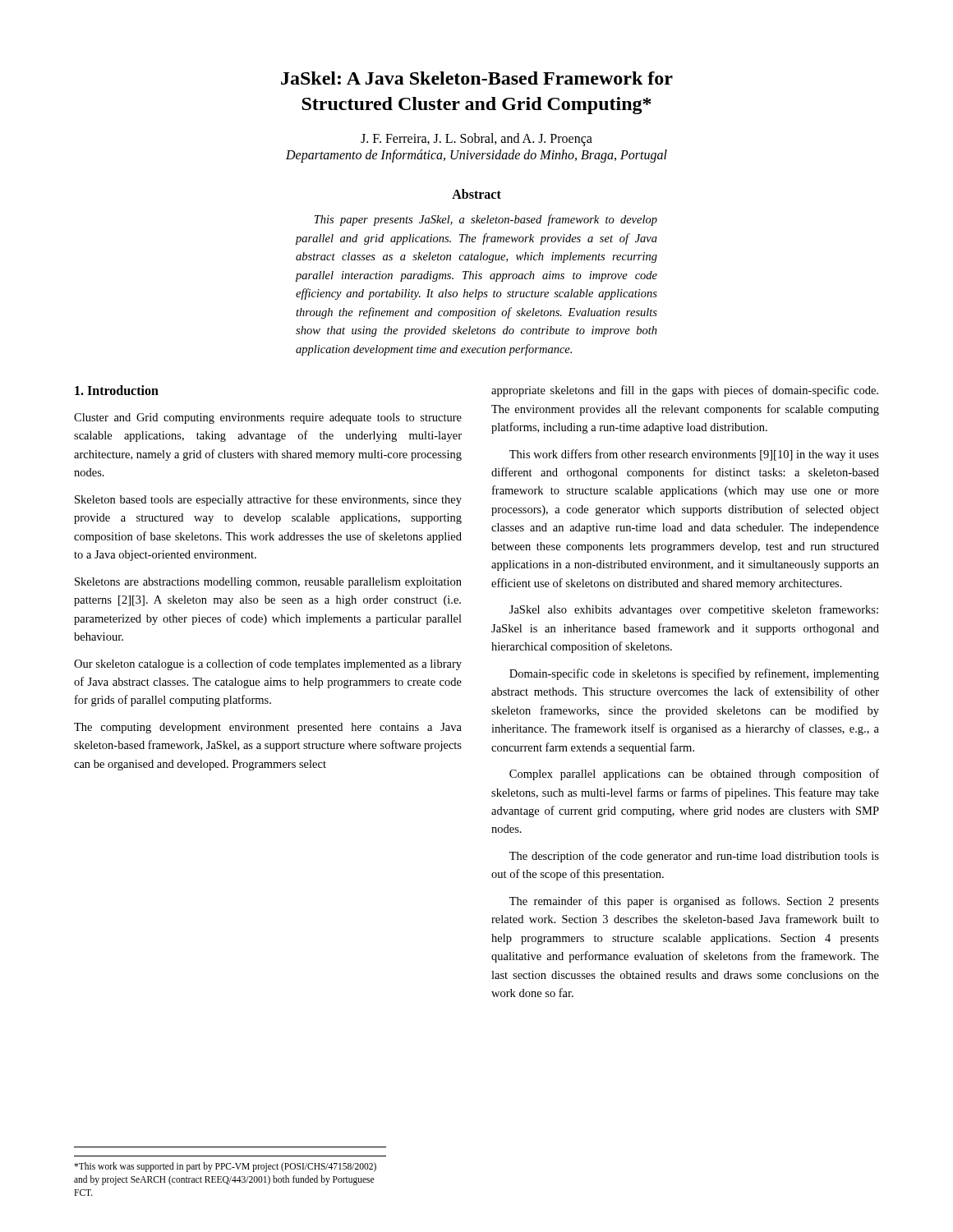Locate the block starting "Our skeleton catalogue is a collection of code"
This screenshot has height=1232, width=953.
(x=268, y=682)
